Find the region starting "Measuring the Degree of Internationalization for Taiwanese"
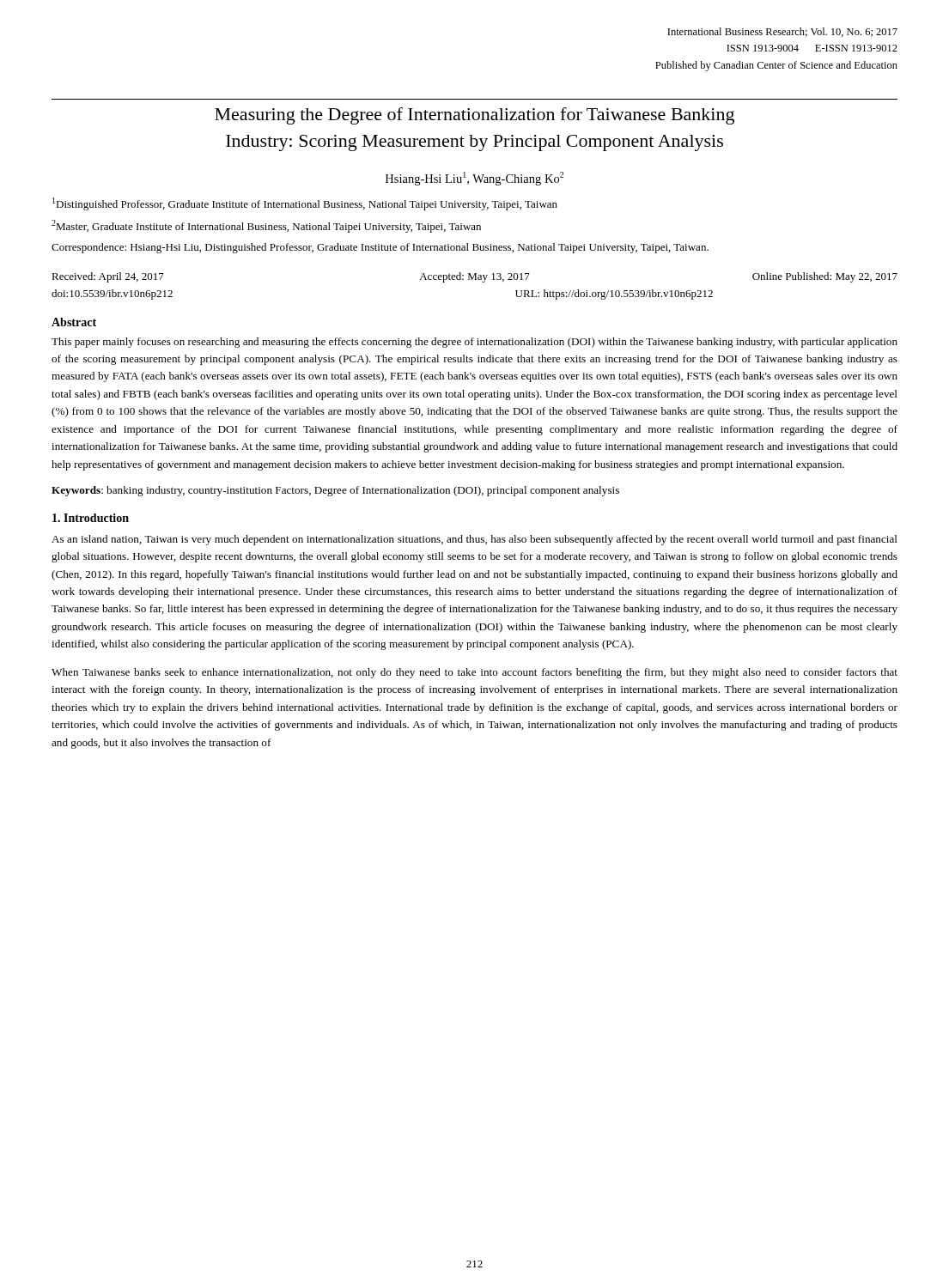 [474, 127]
